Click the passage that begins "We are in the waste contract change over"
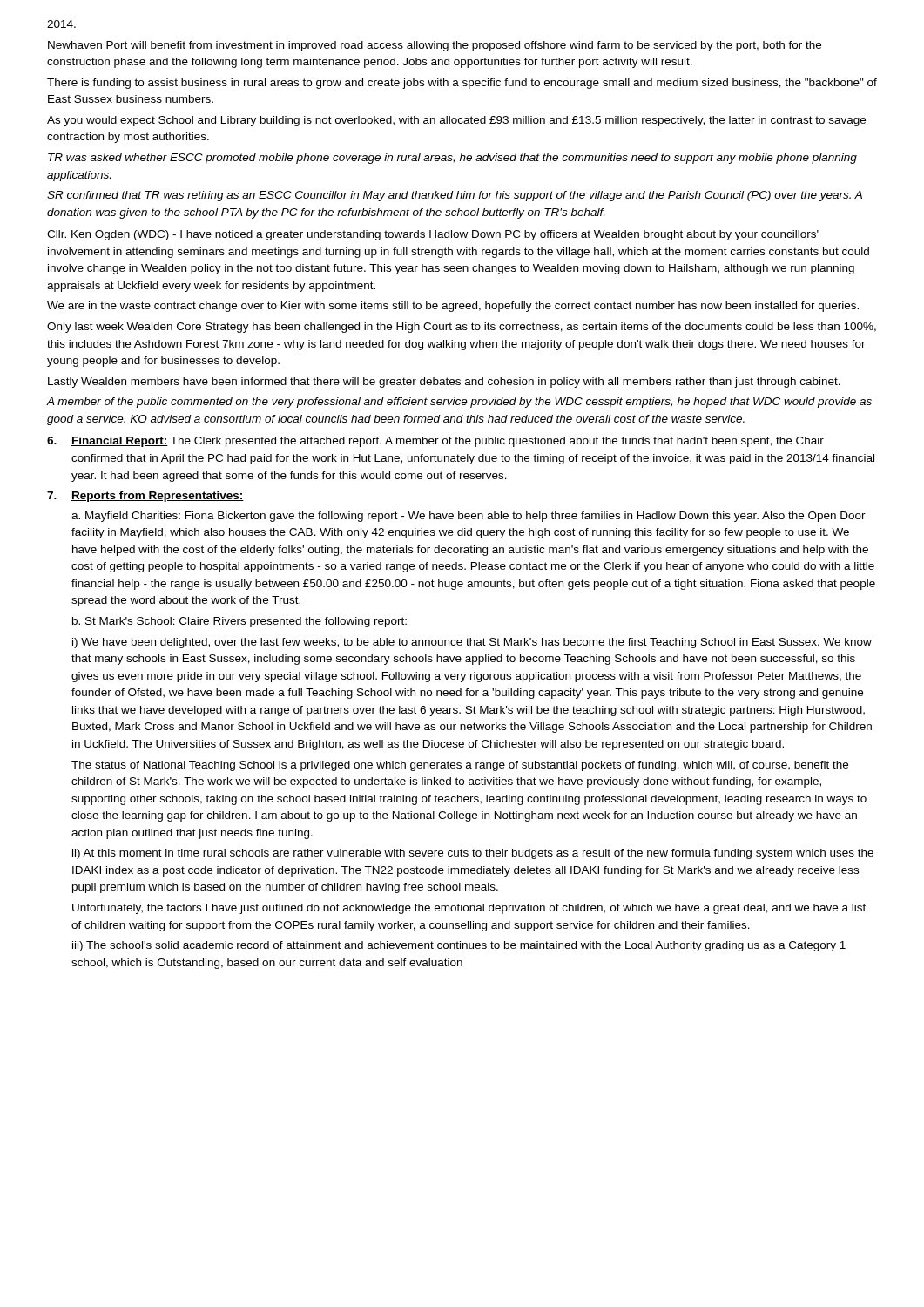The height and width of the screenshot is (1307, 924). coord(462,306)
